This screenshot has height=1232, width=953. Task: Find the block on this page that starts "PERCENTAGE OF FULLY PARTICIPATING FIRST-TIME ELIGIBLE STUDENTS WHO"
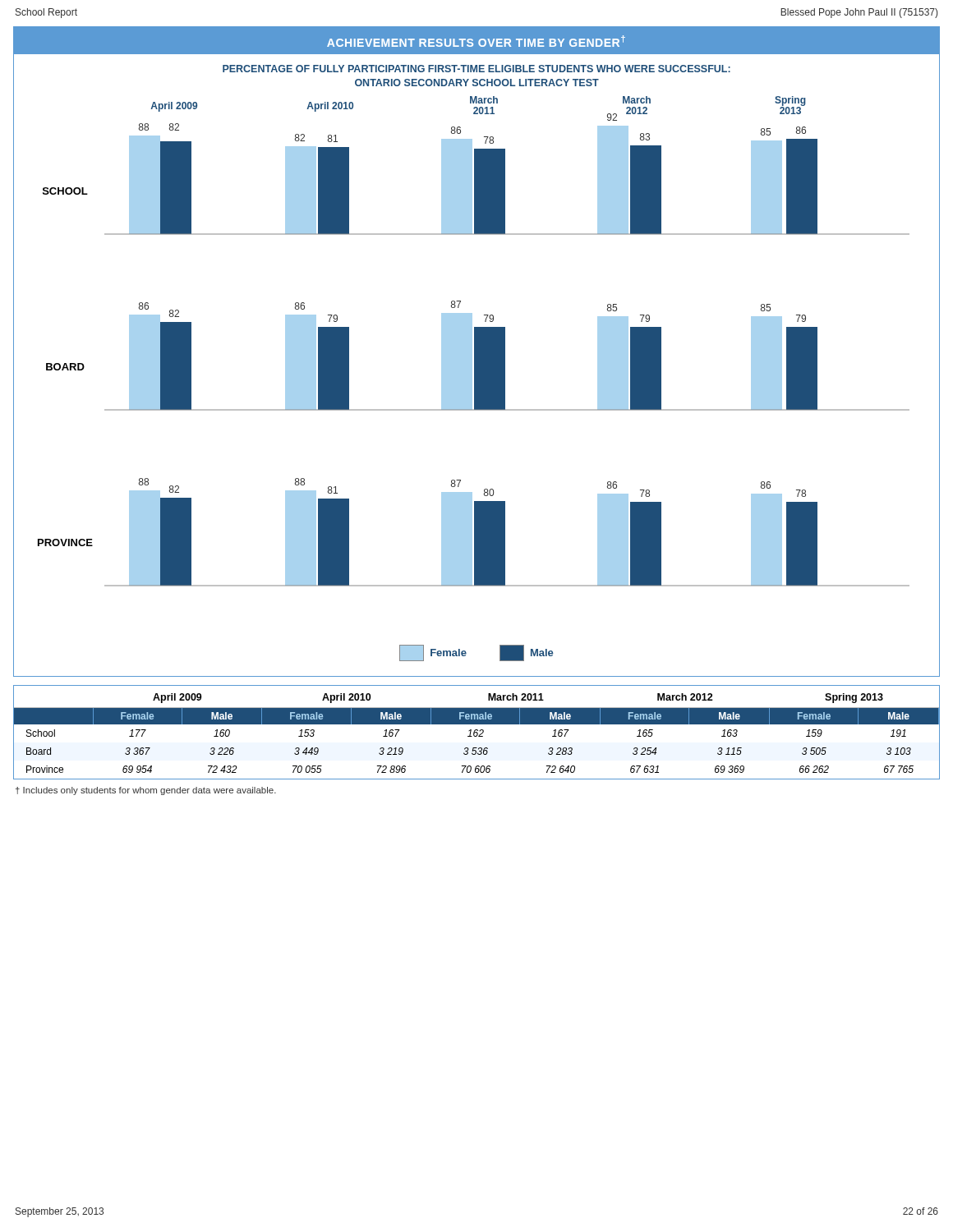tap(476, 76)
